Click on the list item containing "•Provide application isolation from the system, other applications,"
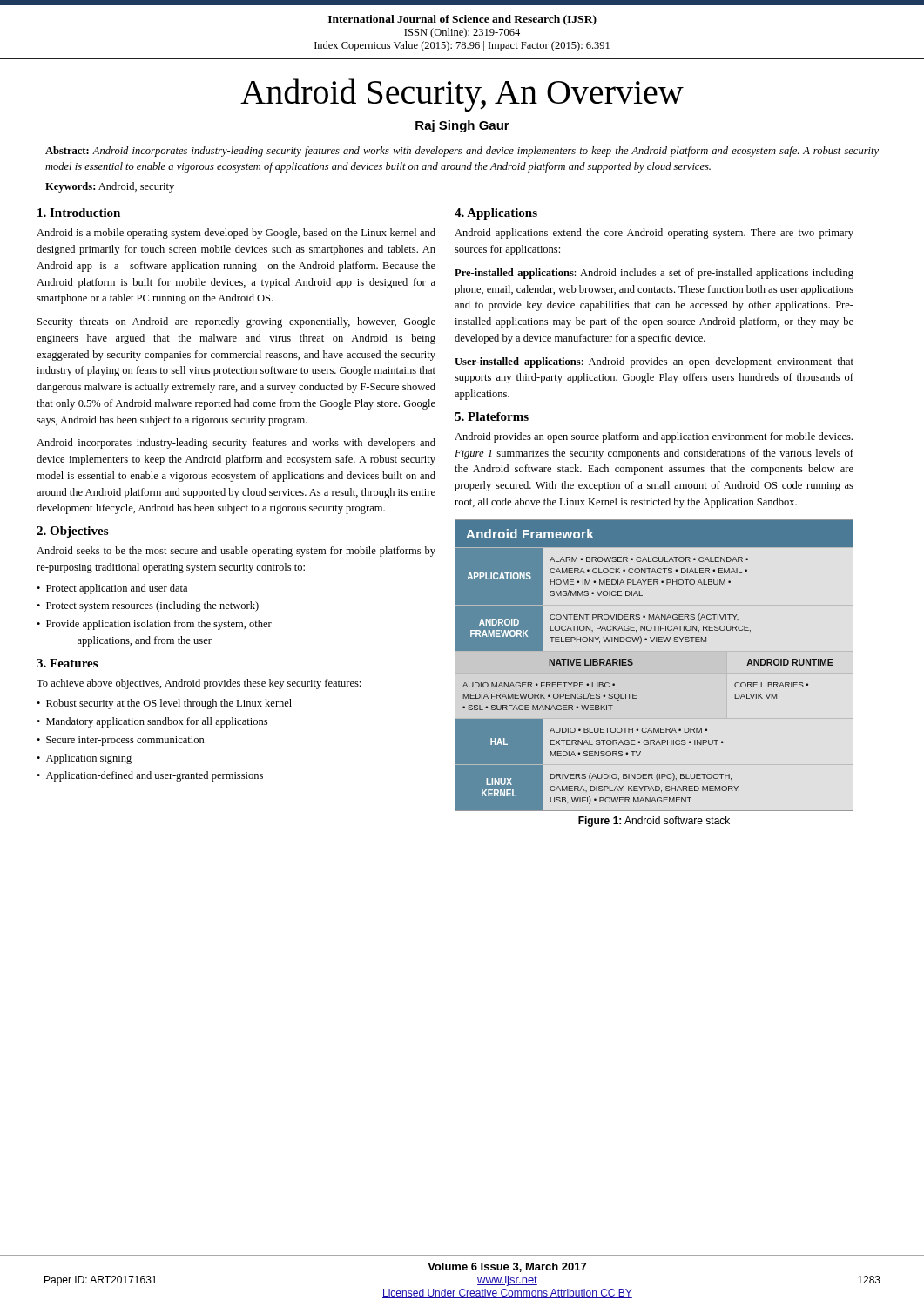 [x=236, y=632]
